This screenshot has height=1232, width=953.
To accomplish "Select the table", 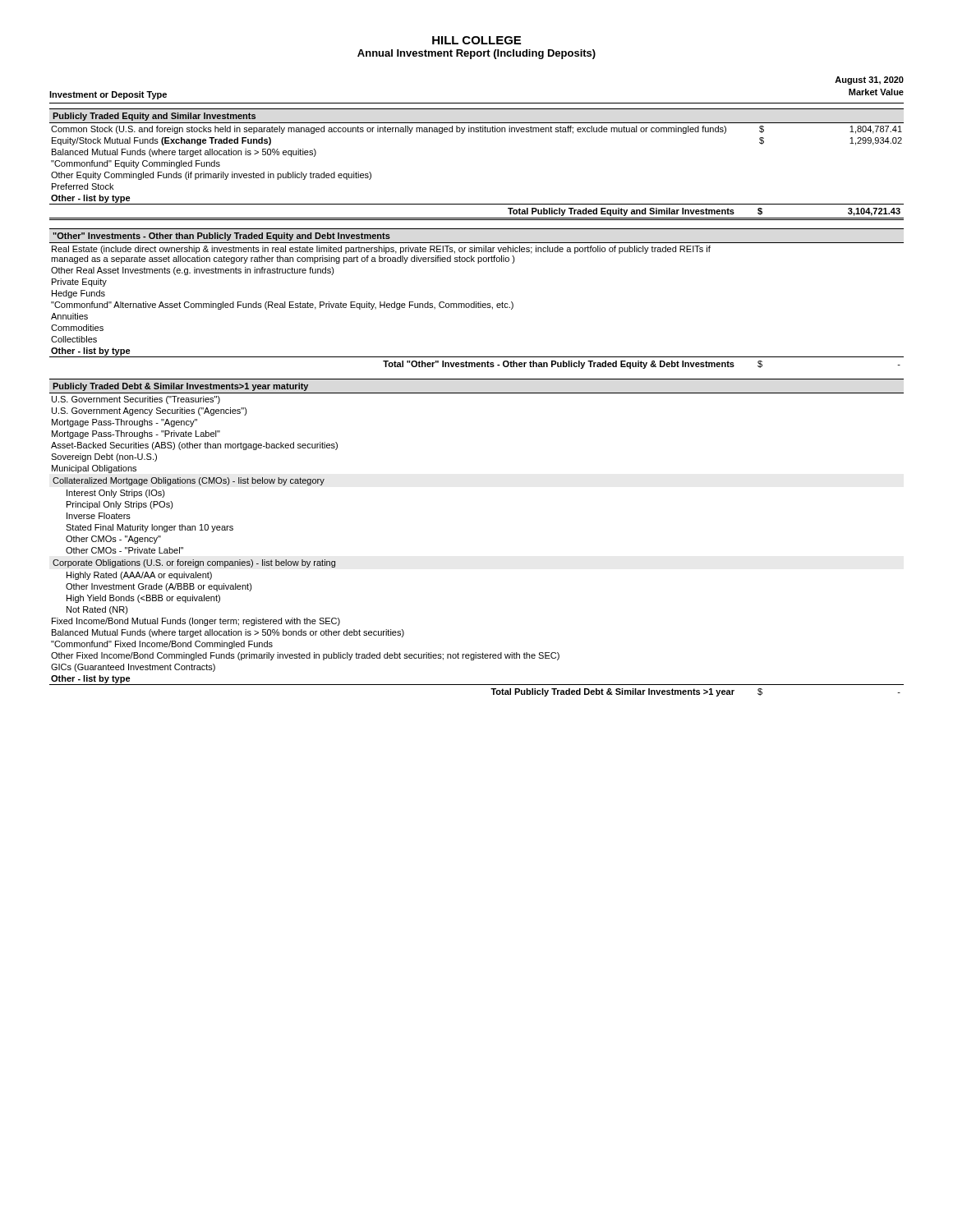I will [x=476, y=386].
